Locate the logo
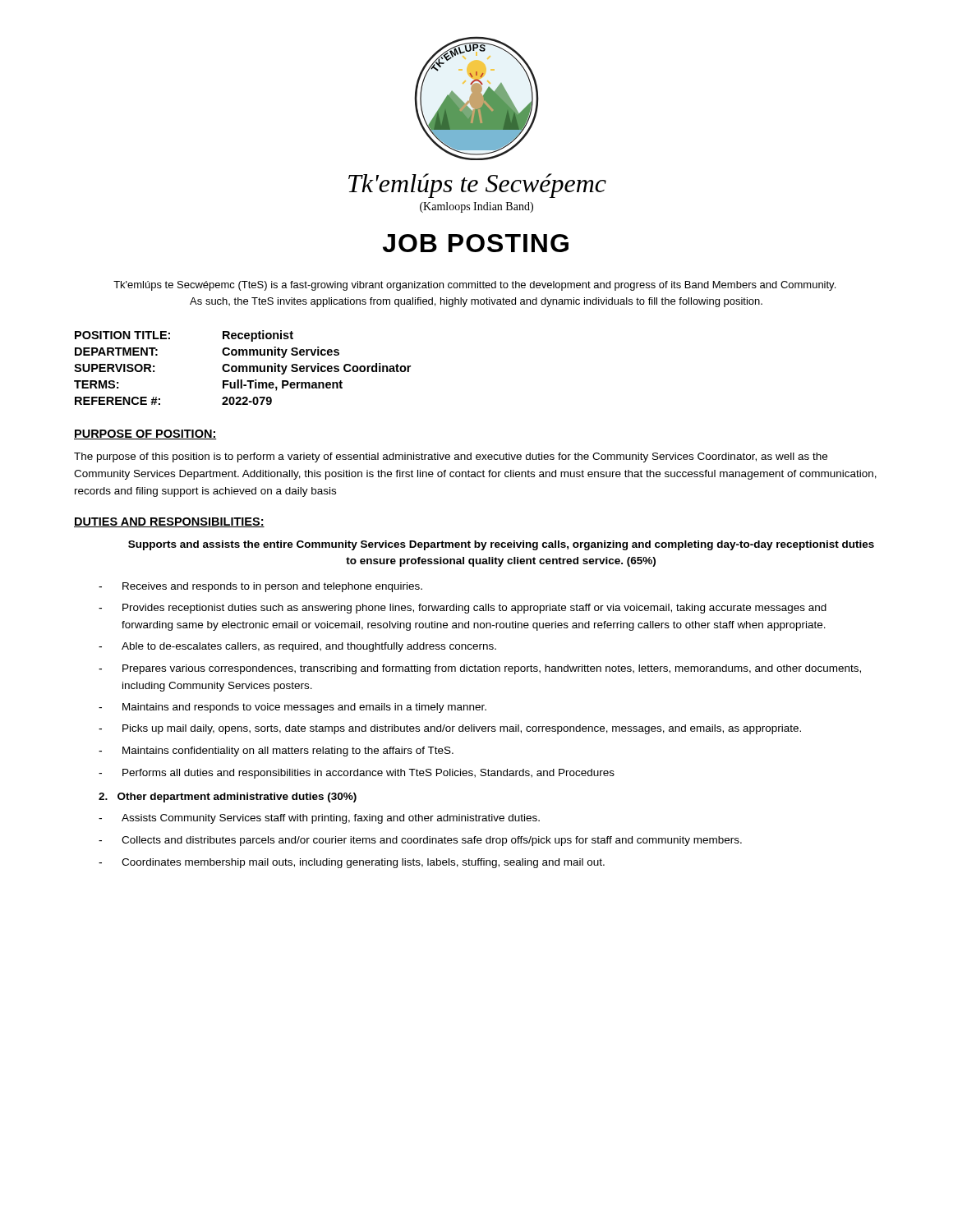The width and height of the screenshot is (953, 1232). click(476, 98)
